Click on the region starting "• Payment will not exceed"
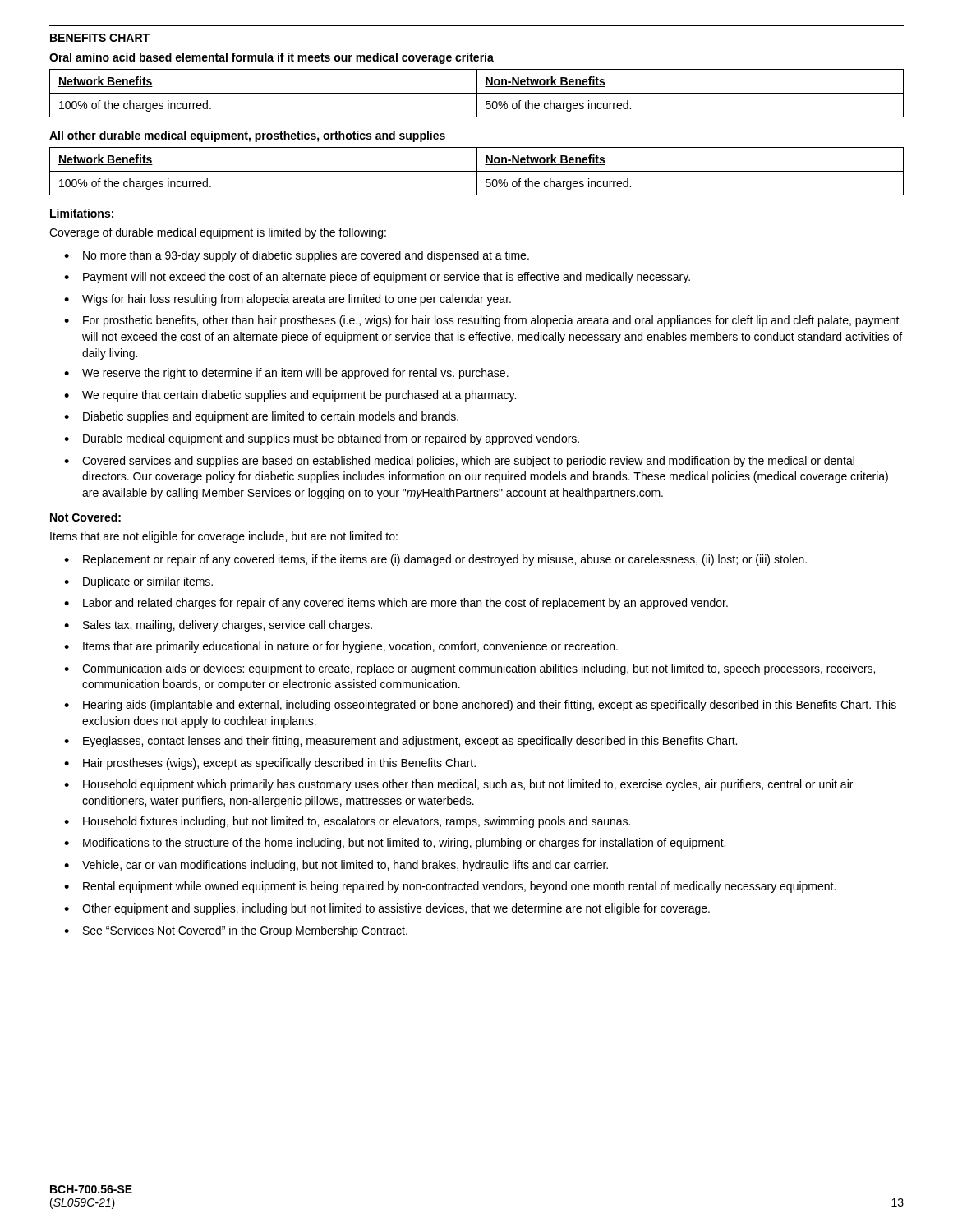 pos(484,278)
